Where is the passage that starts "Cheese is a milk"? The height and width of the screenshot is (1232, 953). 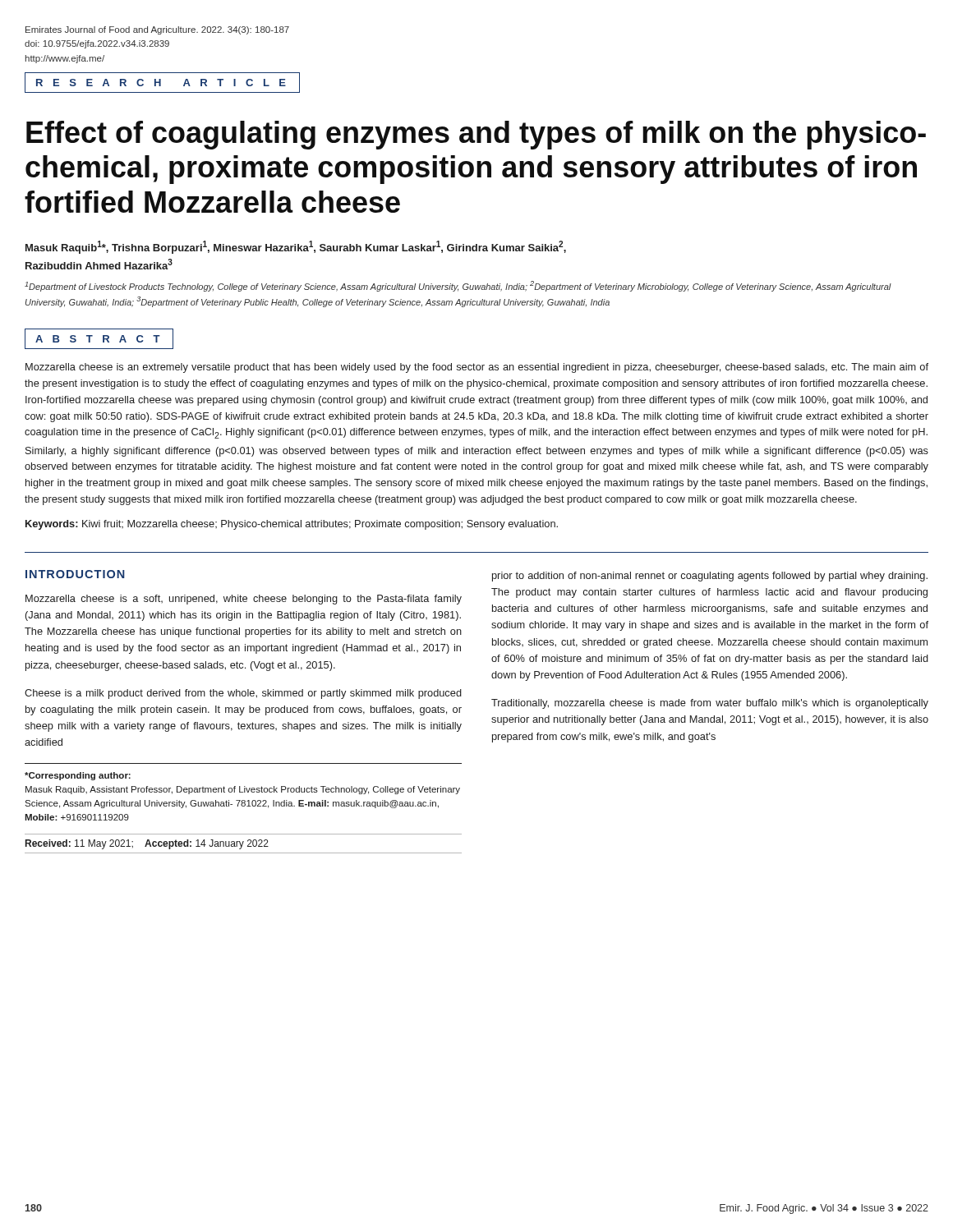243,718
